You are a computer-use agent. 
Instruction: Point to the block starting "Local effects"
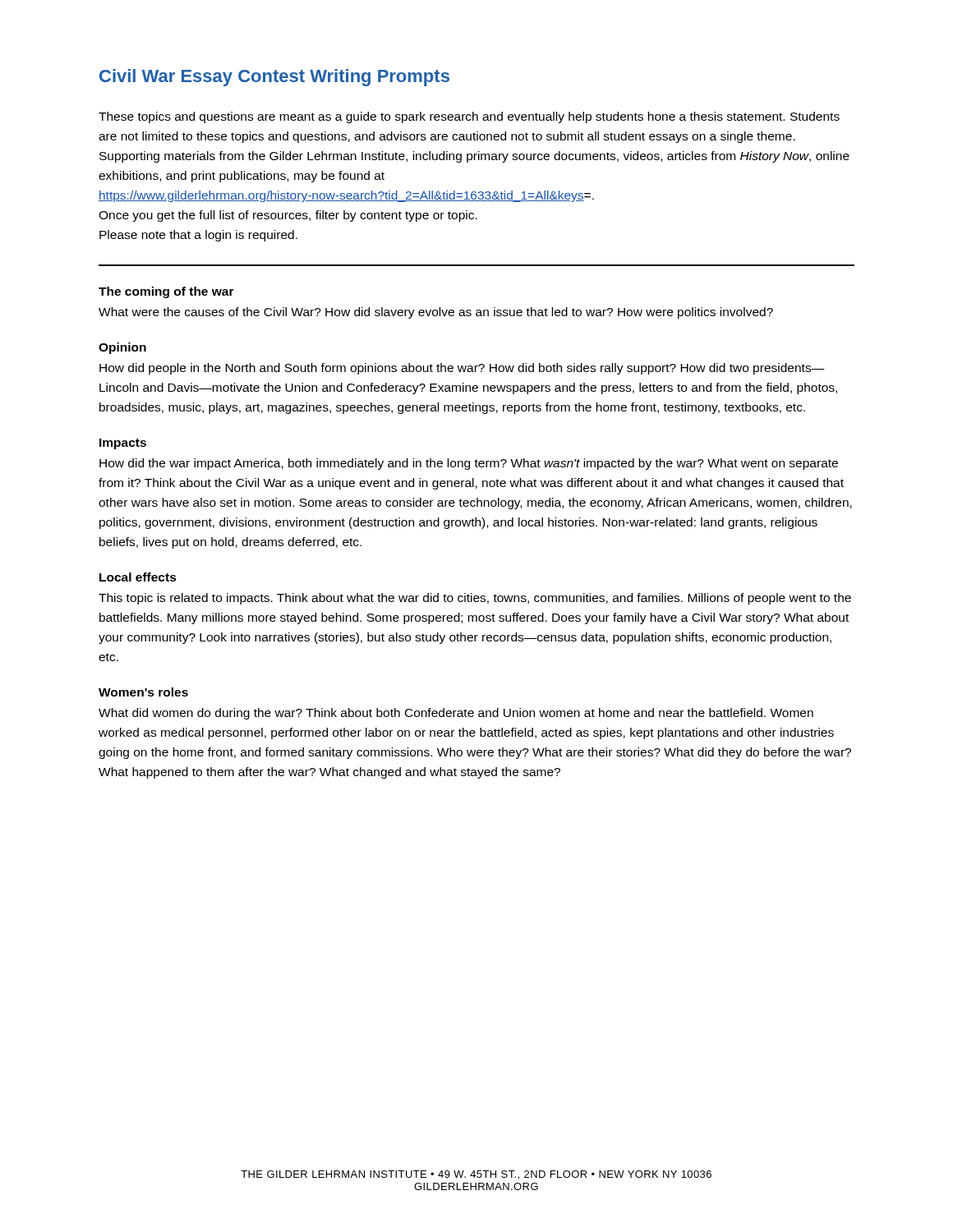137,577
